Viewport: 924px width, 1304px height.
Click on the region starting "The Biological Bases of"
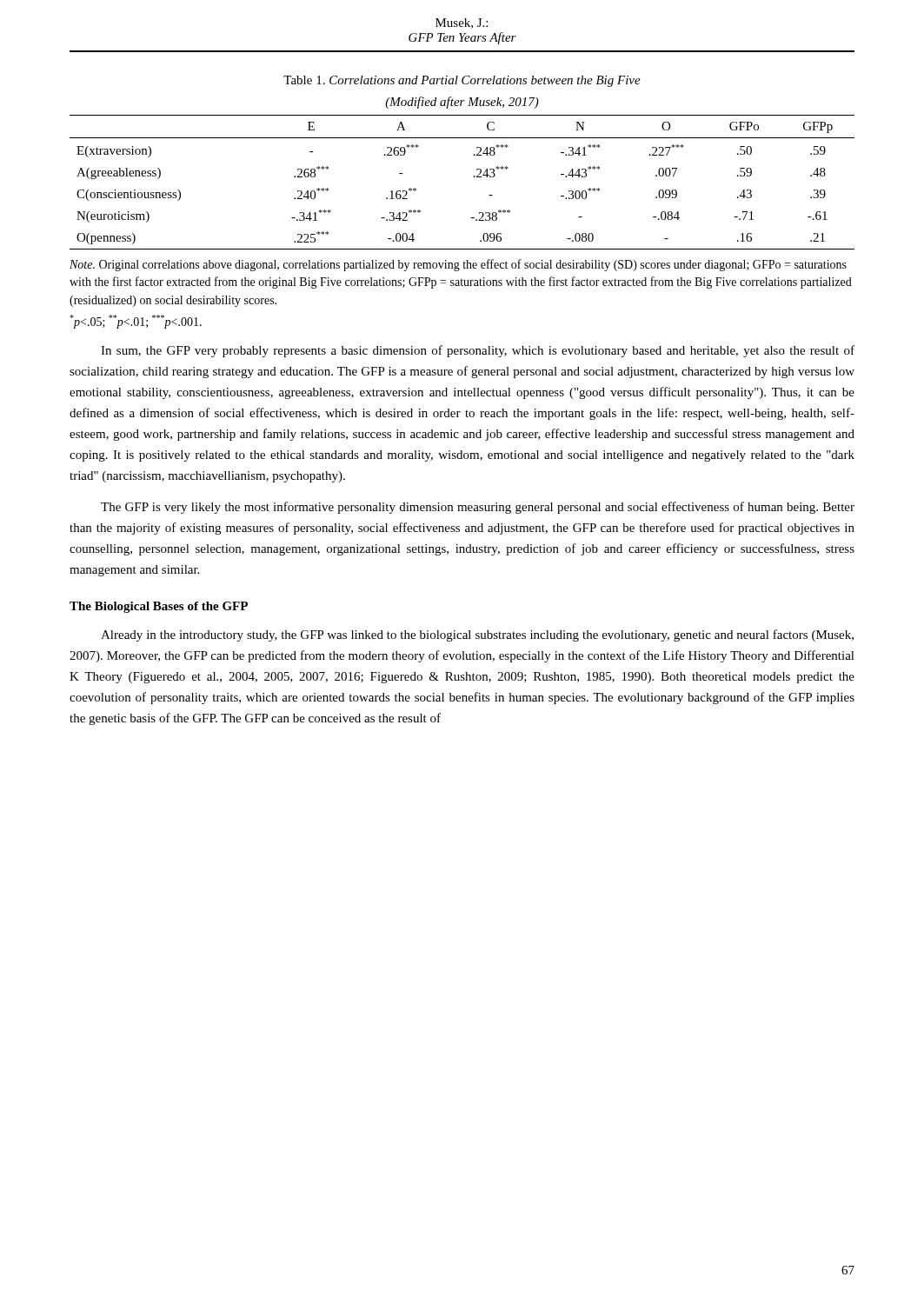pyautogui.click(x=159, y=606)
